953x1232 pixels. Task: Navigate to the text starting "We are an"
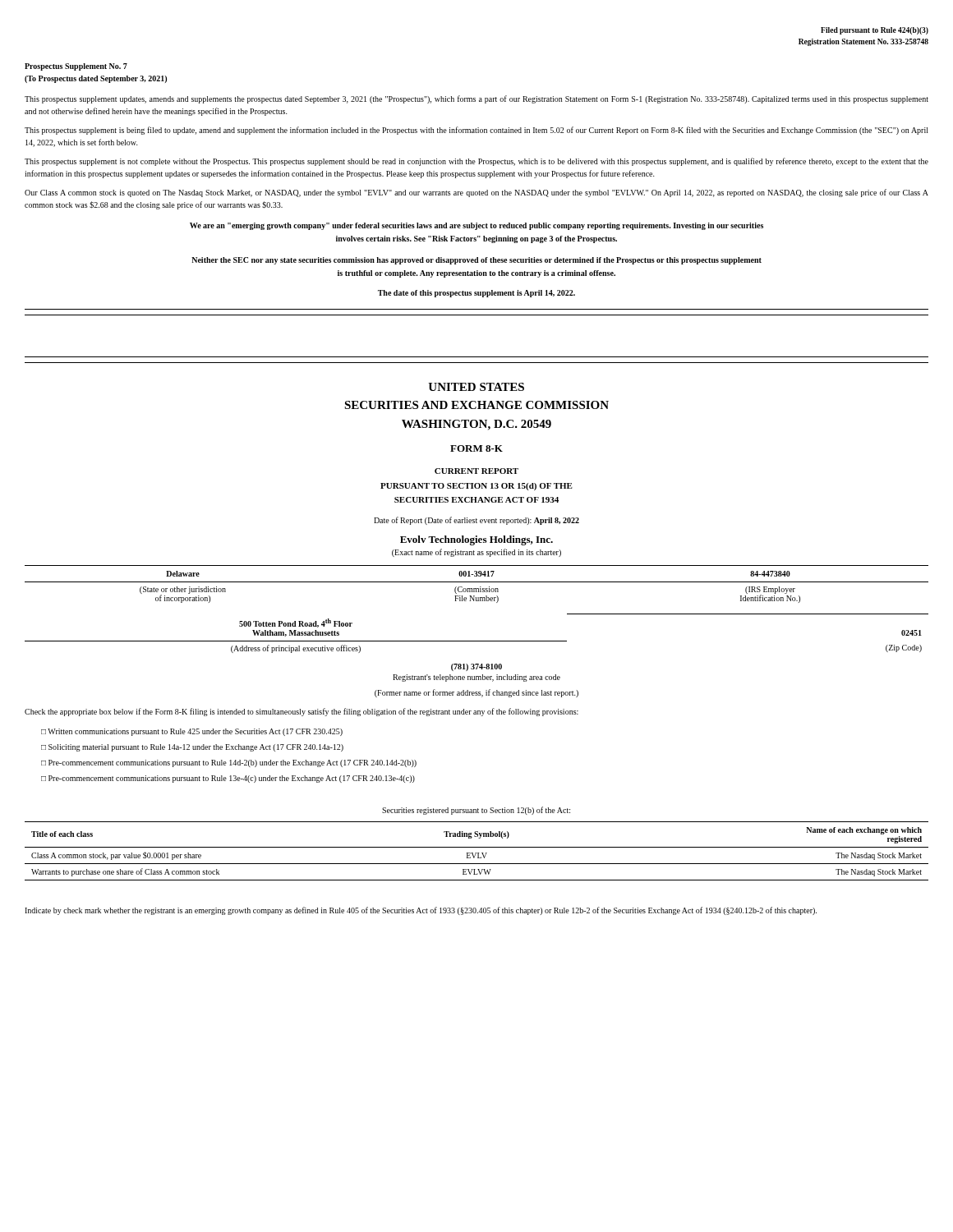(x=476, y=232)
